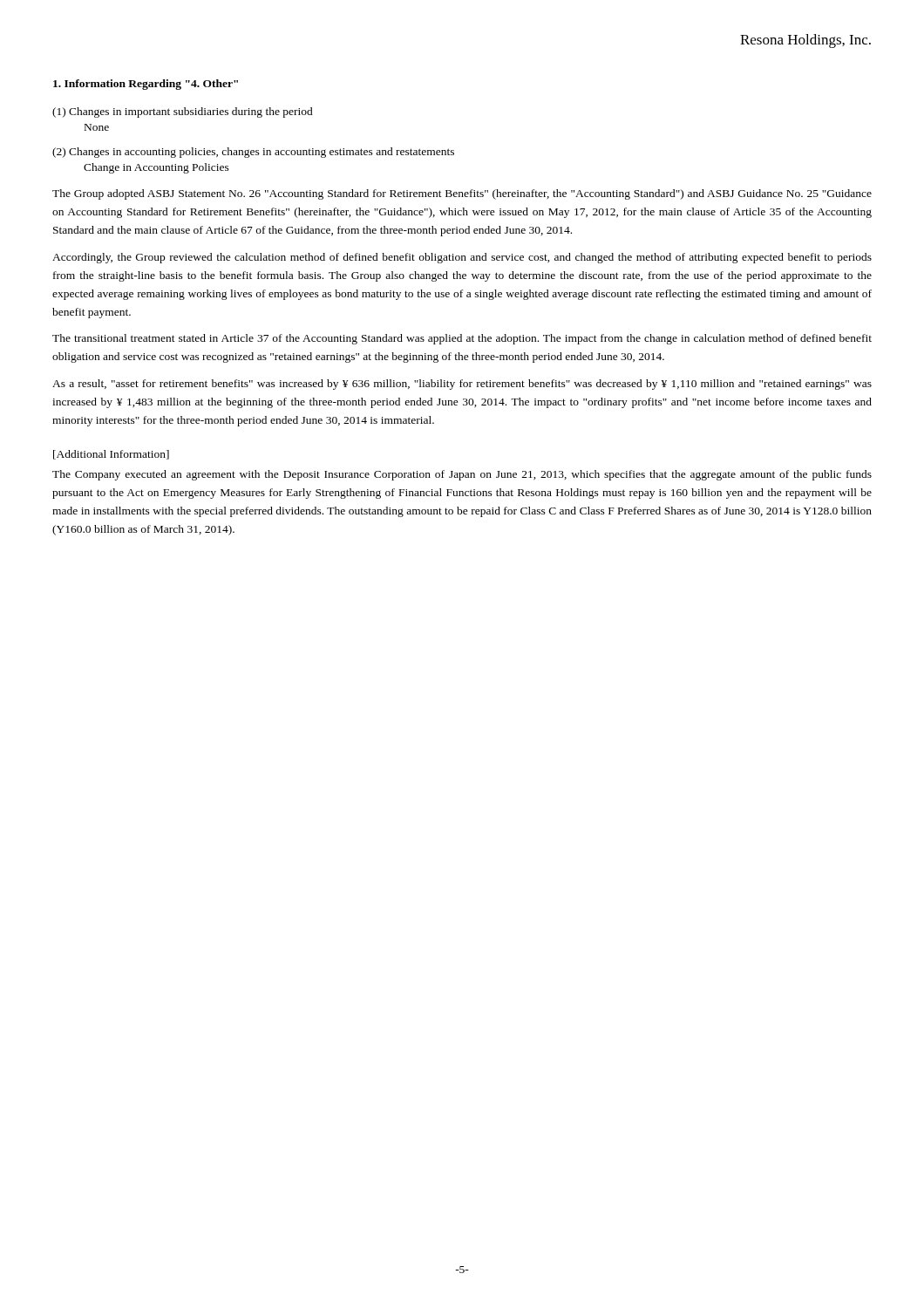Find the list item that says "(1) Changes in important"

coord(183,112)
